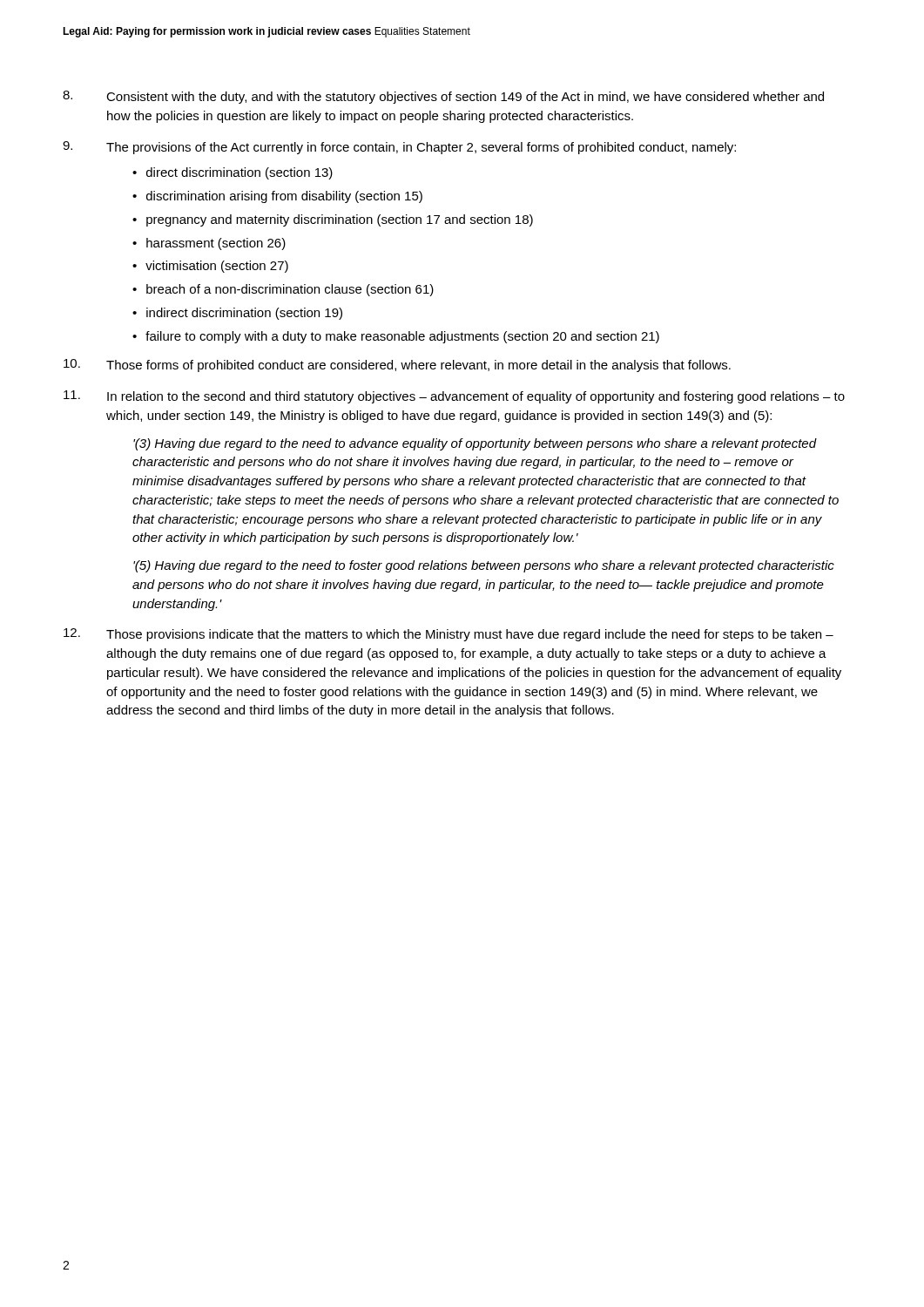Click where it says "victimisation (section 27)"

click(217, 266)
